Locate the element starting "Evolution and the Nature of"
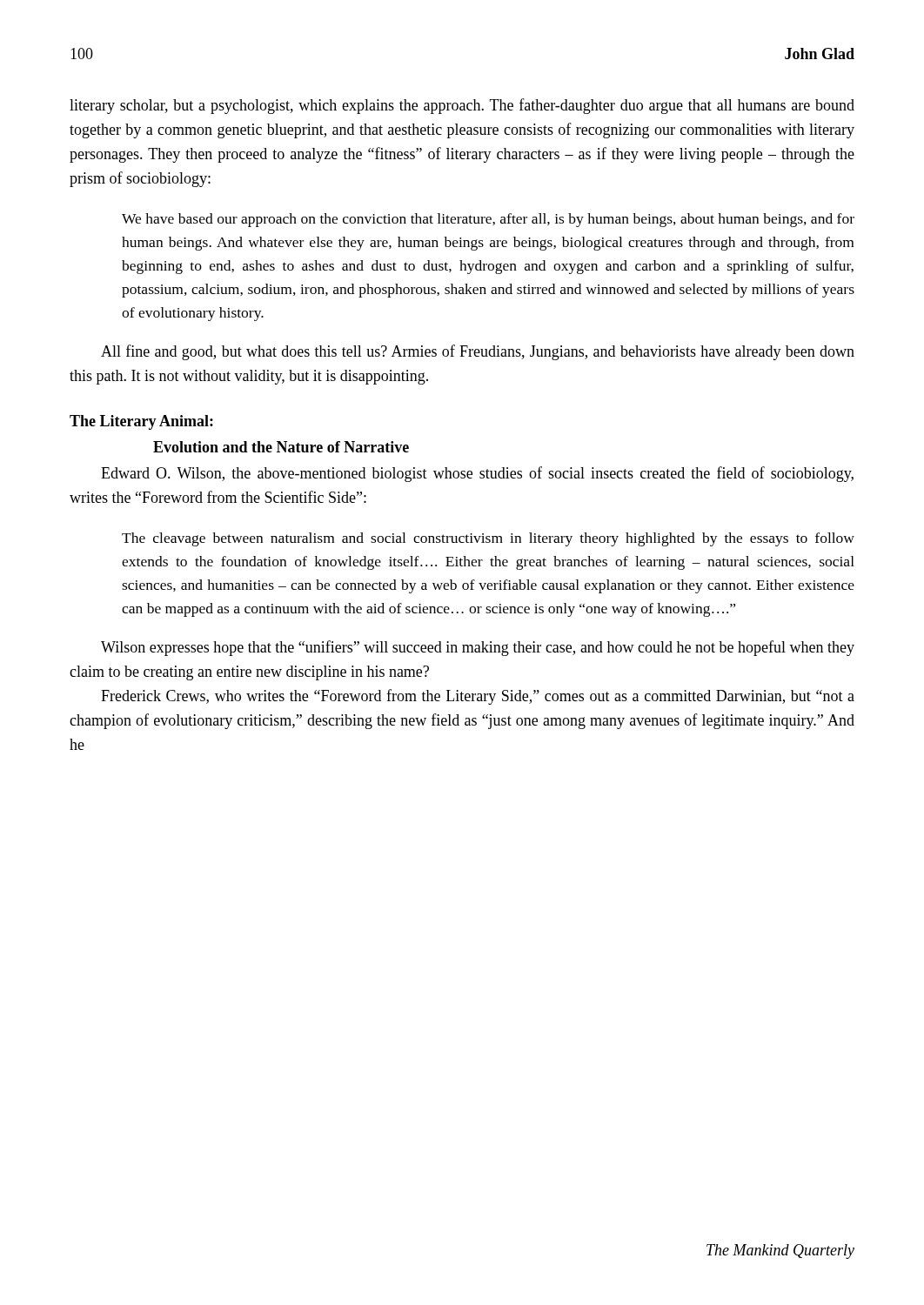Screen dimensions: 1305x924 point(281,447)
